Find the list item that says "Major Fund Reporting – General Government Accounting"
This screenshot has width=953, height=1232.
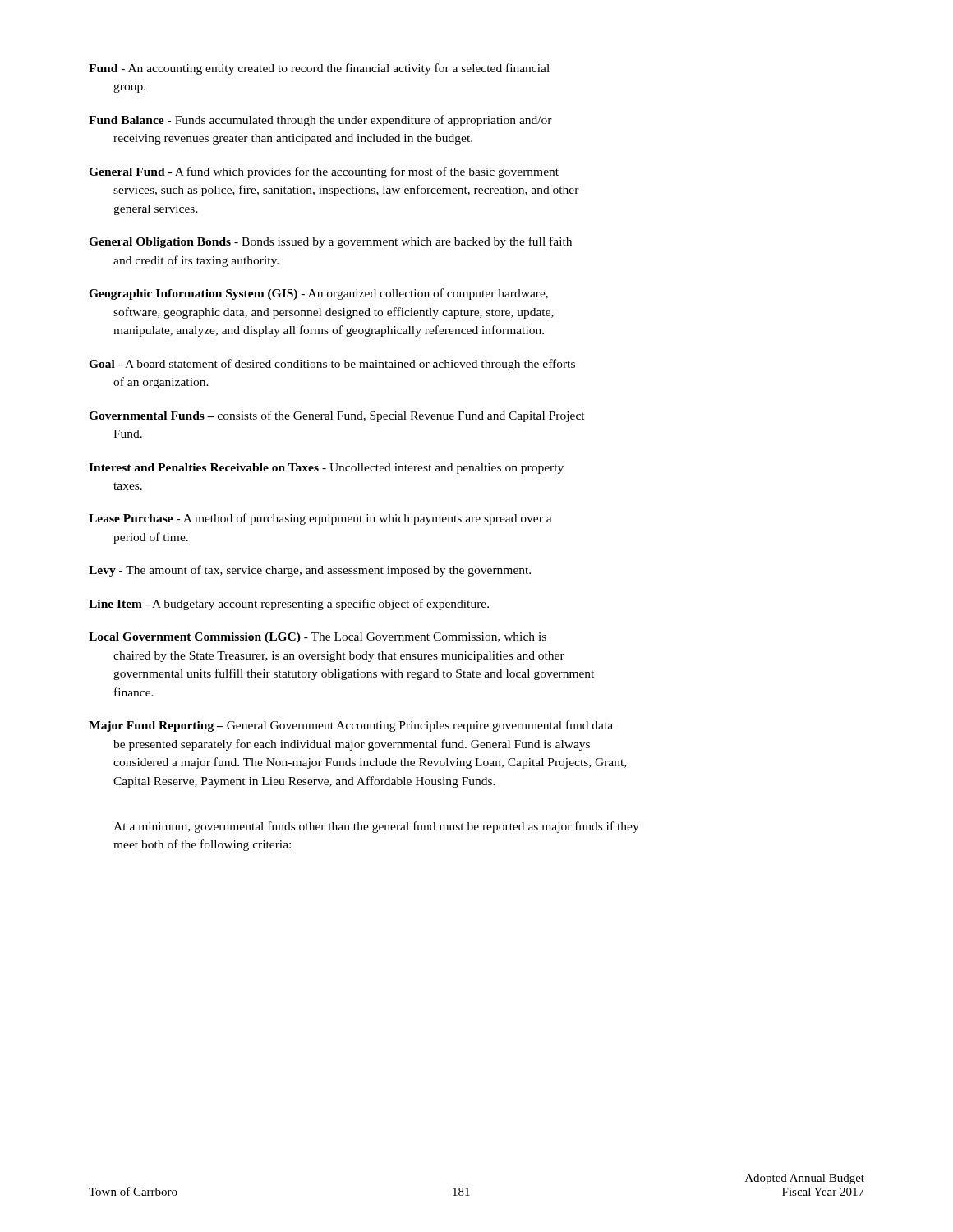click(x=476, y=785)
